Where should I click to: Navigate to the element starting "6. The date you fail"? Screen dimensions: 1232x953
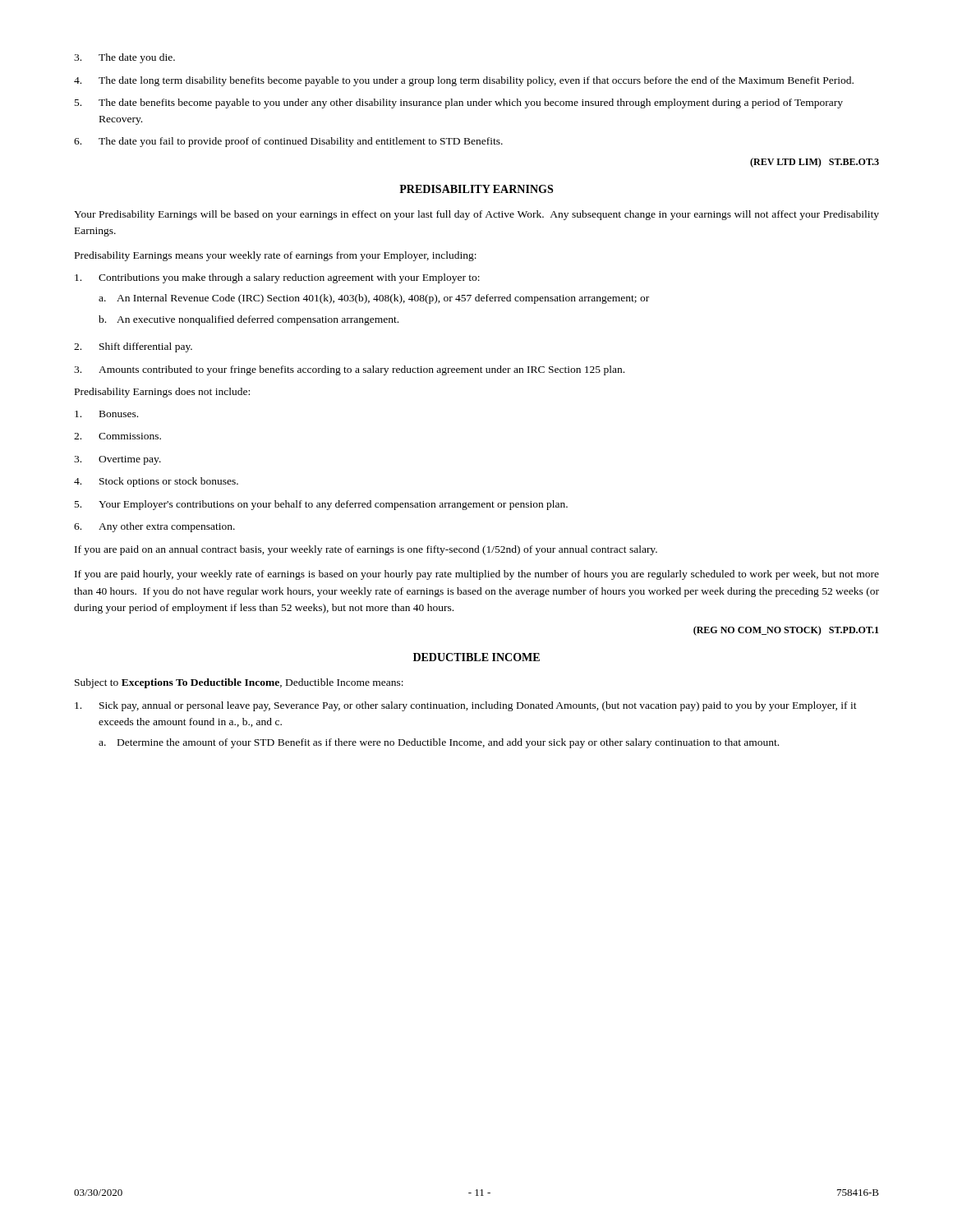tap(288, 141)
